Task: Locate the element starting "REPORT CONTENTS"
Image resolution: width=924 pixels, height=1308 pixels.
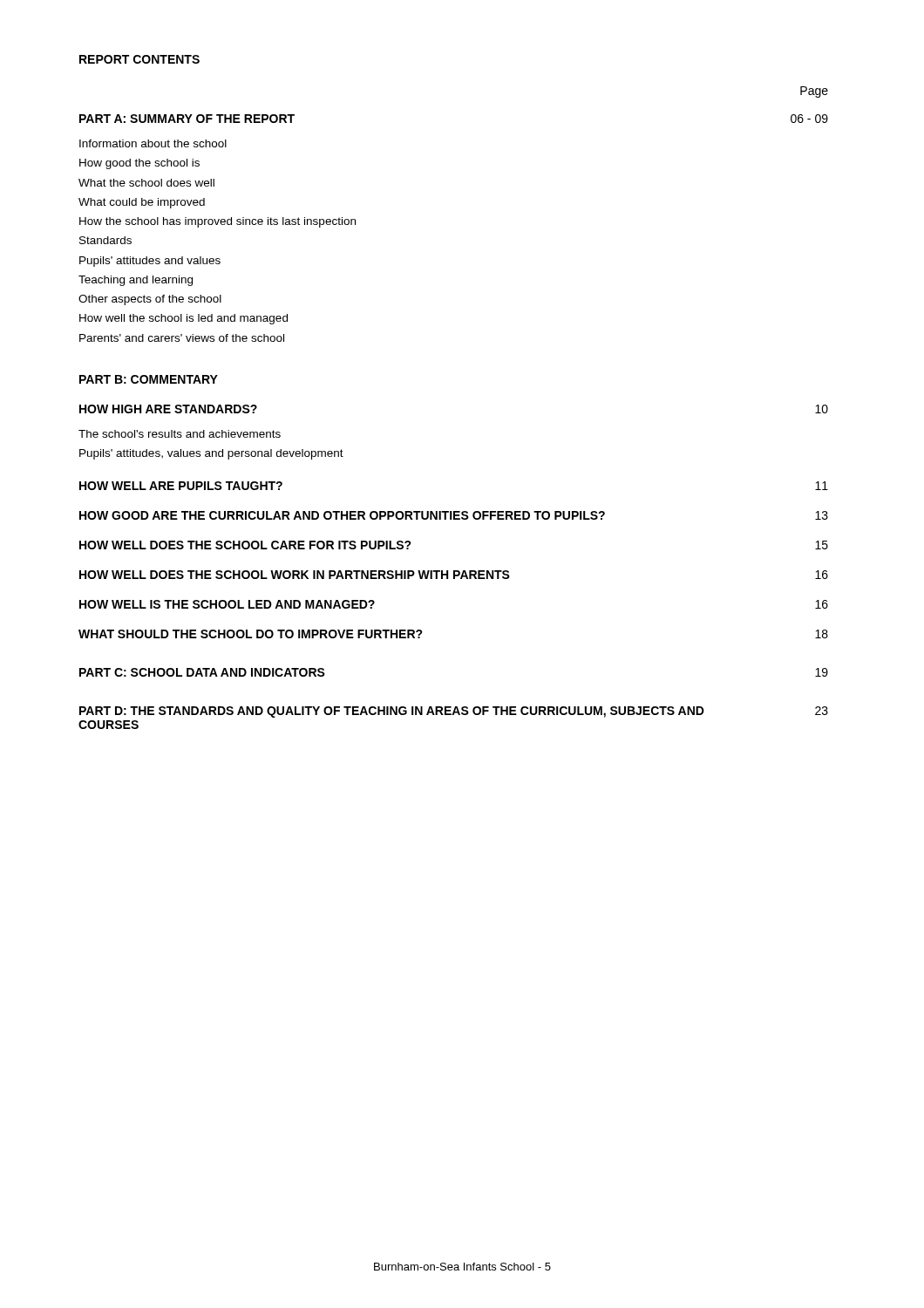Action: tap(139, 59)
